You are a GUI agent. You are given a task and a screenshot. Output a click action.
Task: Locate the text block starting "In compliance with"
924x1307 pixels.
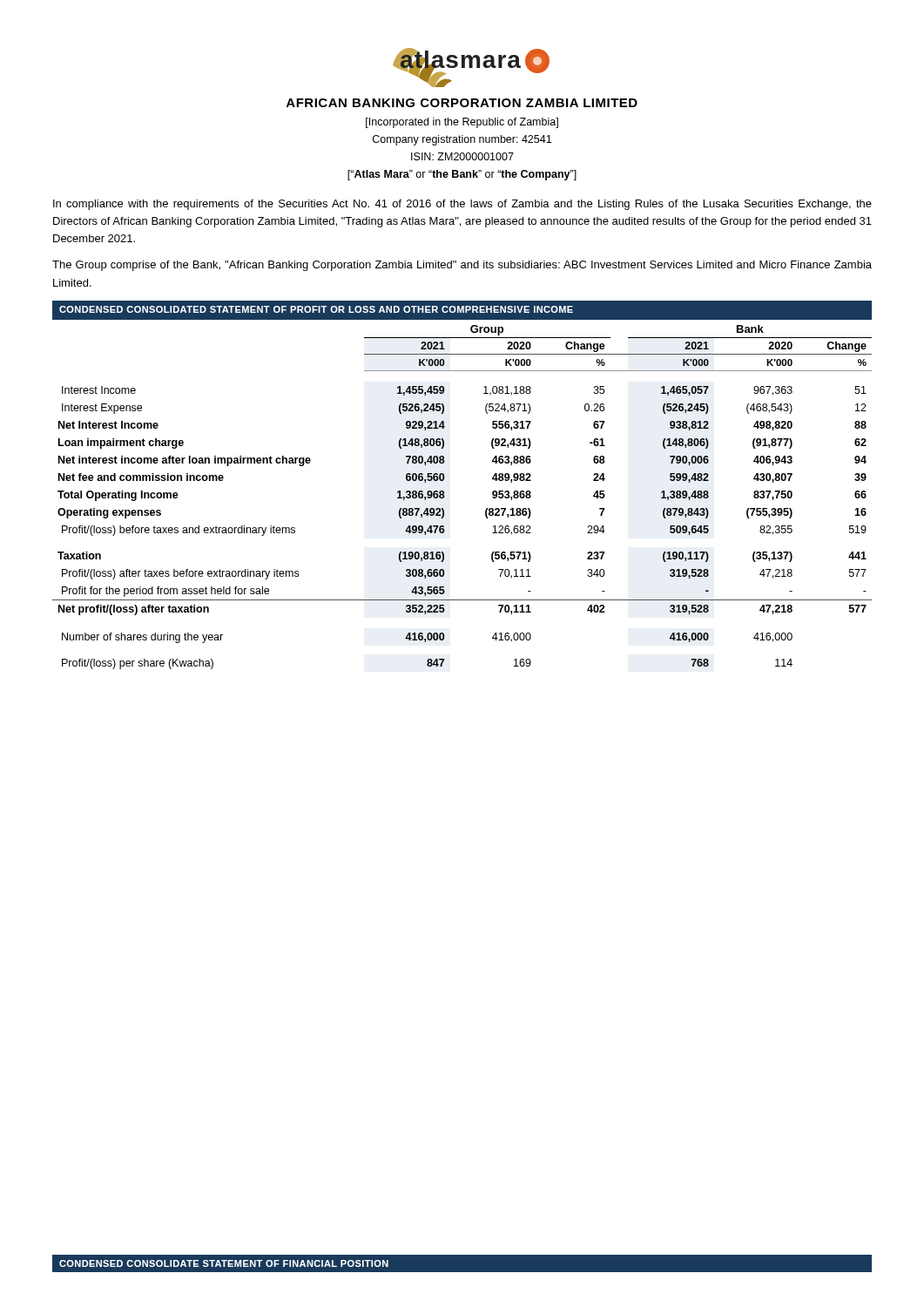pos(462,221)
